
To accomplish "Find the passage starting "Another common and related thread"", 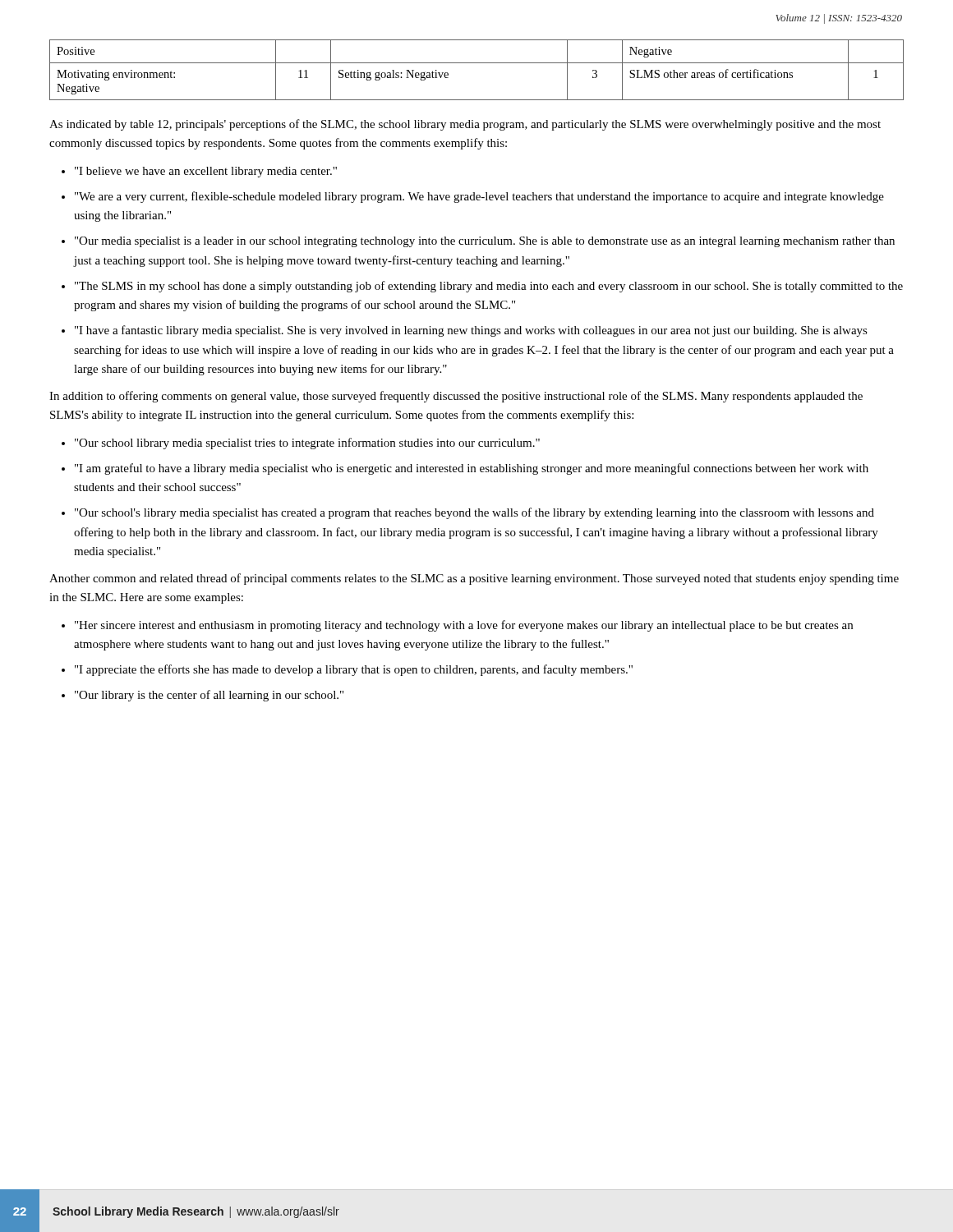I will [474, 588].
